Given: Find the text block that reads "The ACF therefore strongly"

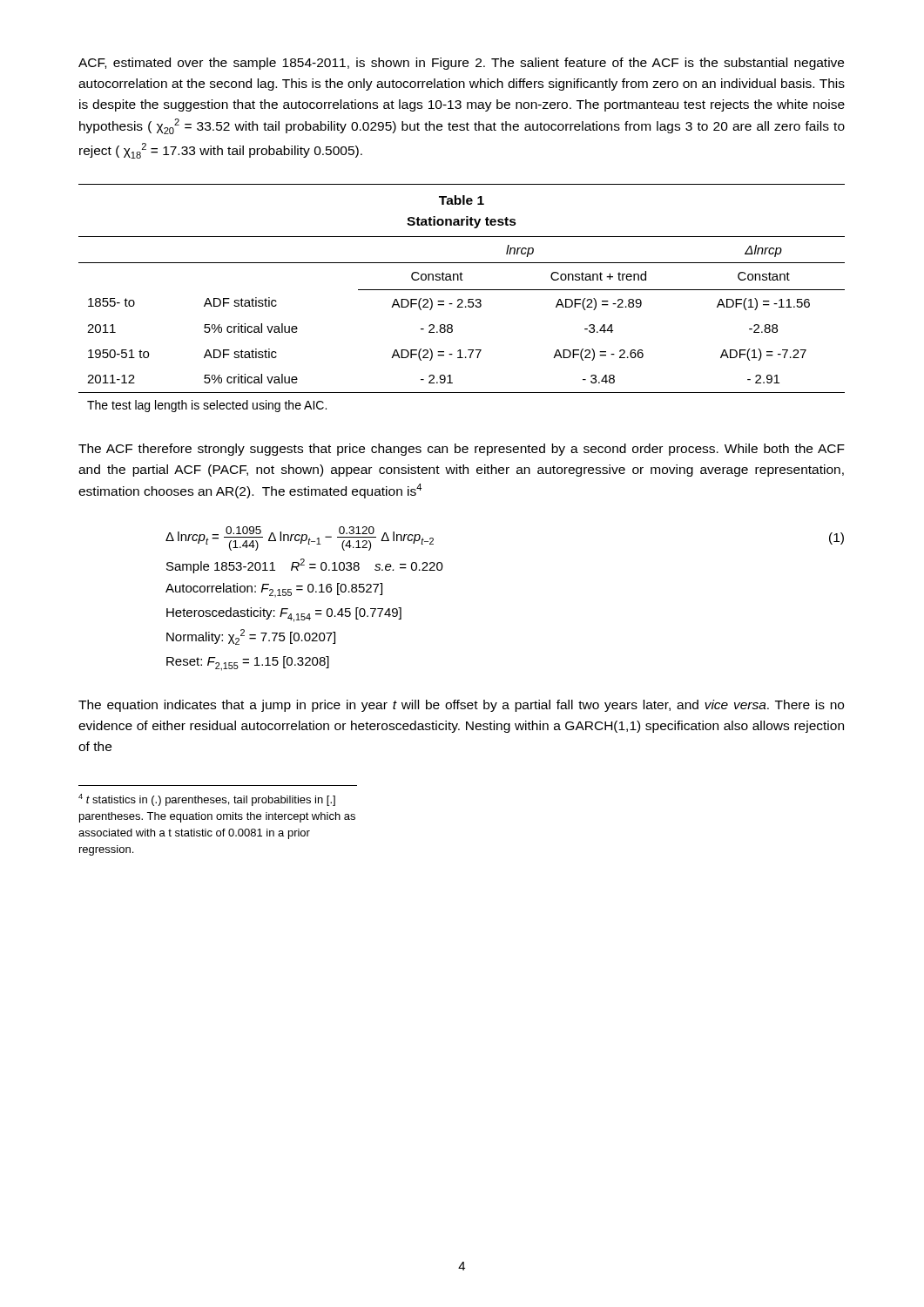Looking at the screenshot, I should (462, 470).
